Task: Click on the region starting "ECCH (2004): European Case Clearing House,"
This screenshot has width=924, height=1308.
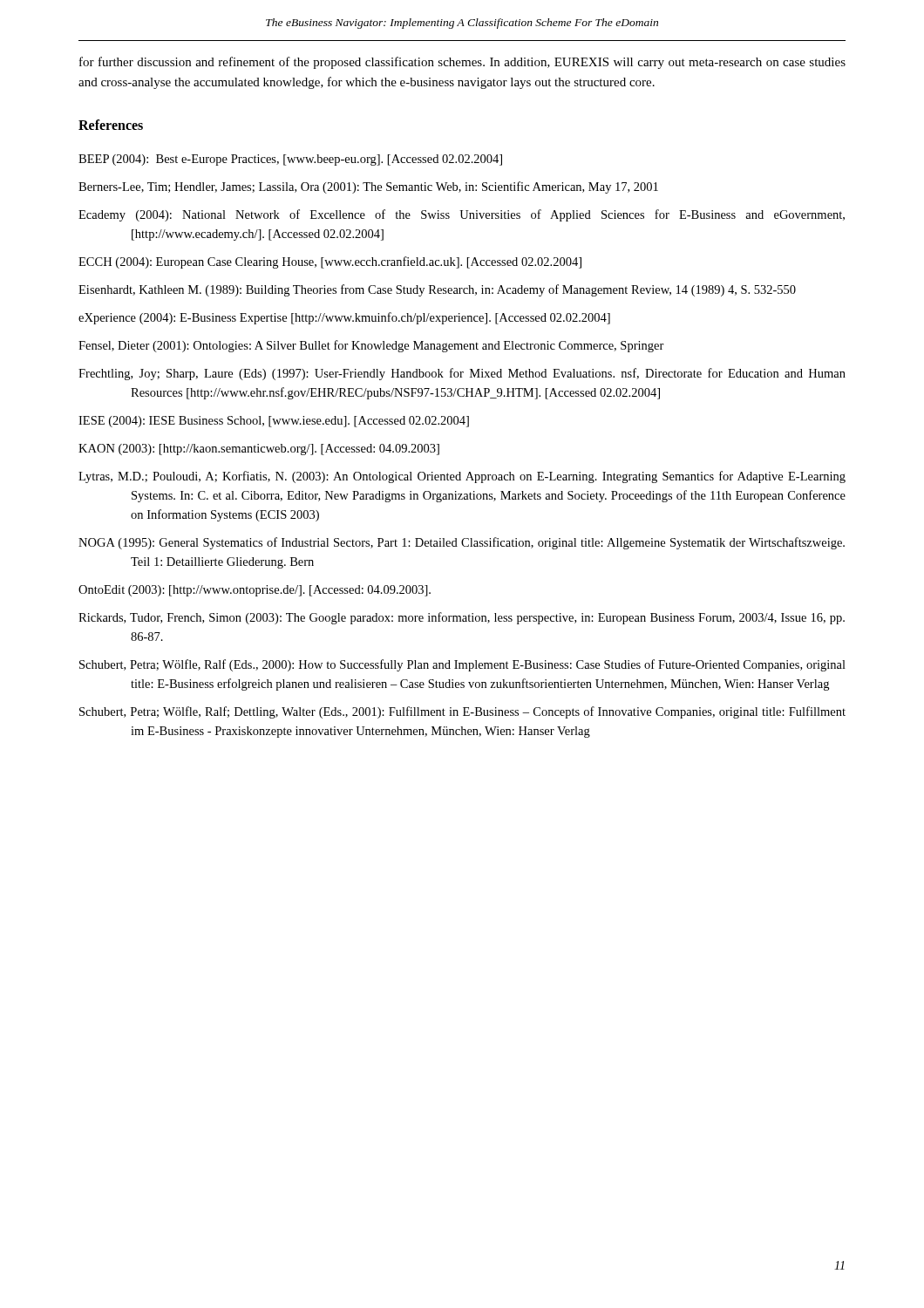Action: (330, 261)
